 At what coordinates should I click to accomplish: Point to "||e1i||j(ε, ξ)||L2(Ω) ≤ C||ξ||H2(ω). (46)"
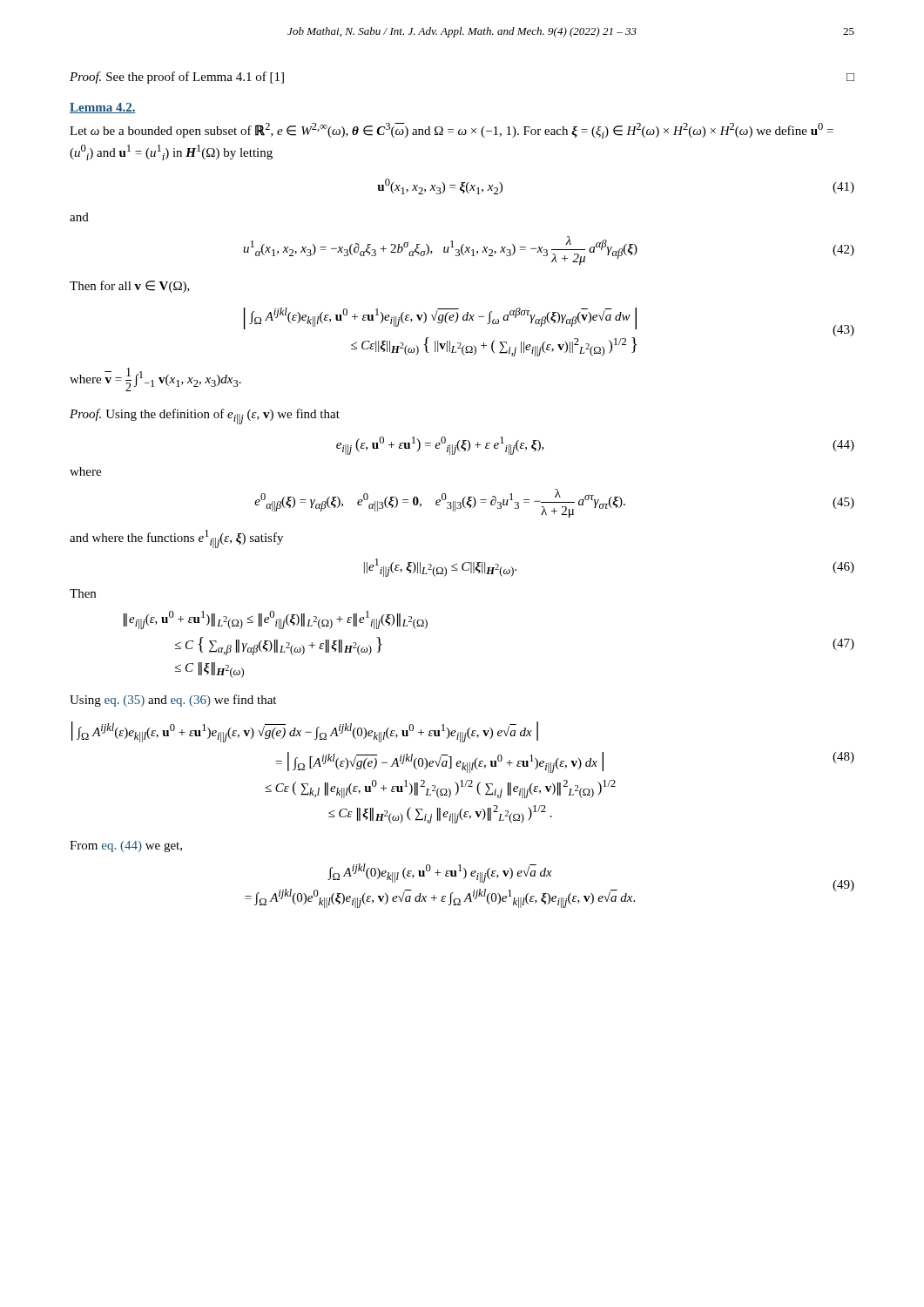tap(462, 567)
